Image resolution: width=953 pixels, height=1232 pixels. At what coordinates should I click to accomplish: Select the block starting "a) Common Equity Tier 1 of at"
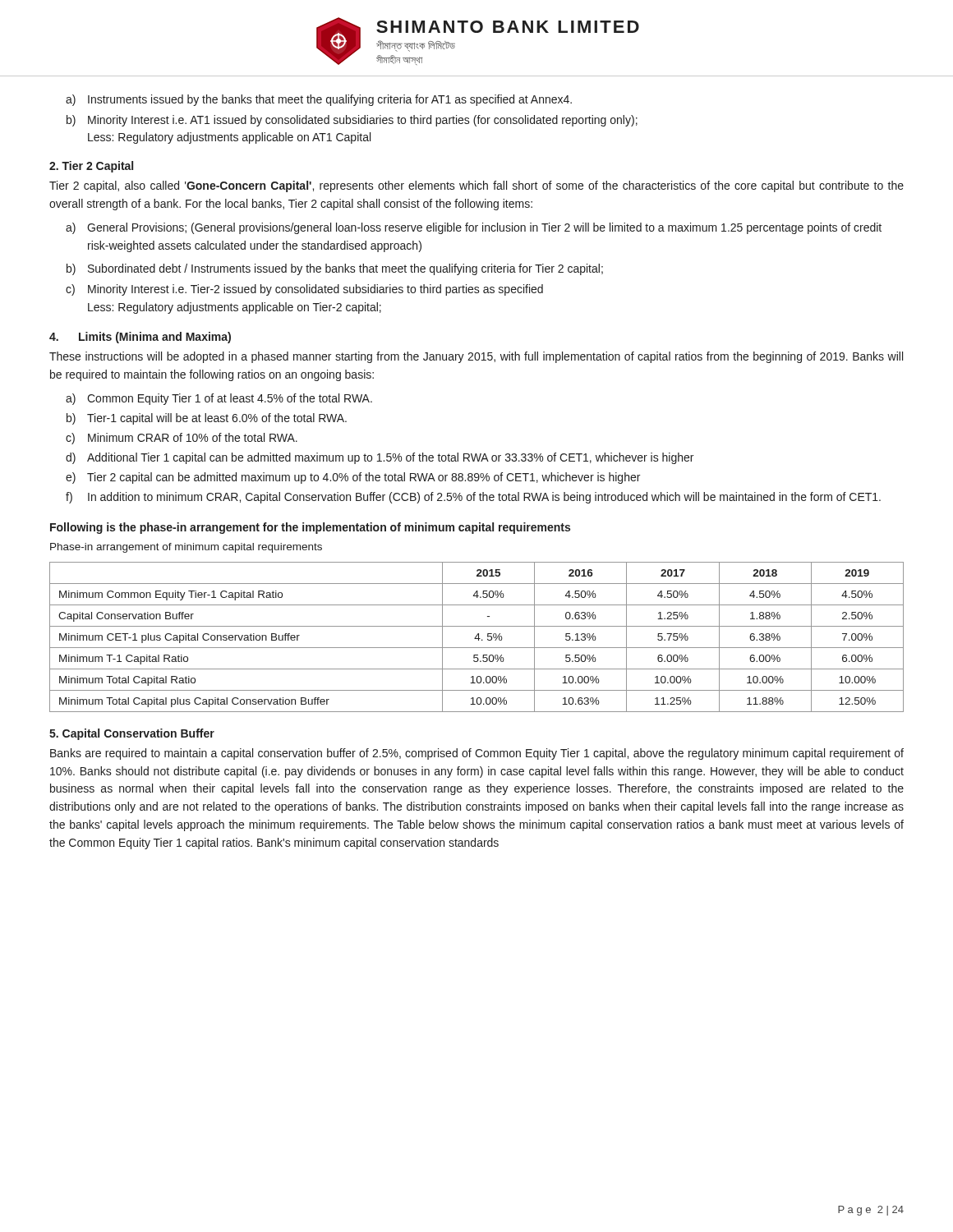219,399
